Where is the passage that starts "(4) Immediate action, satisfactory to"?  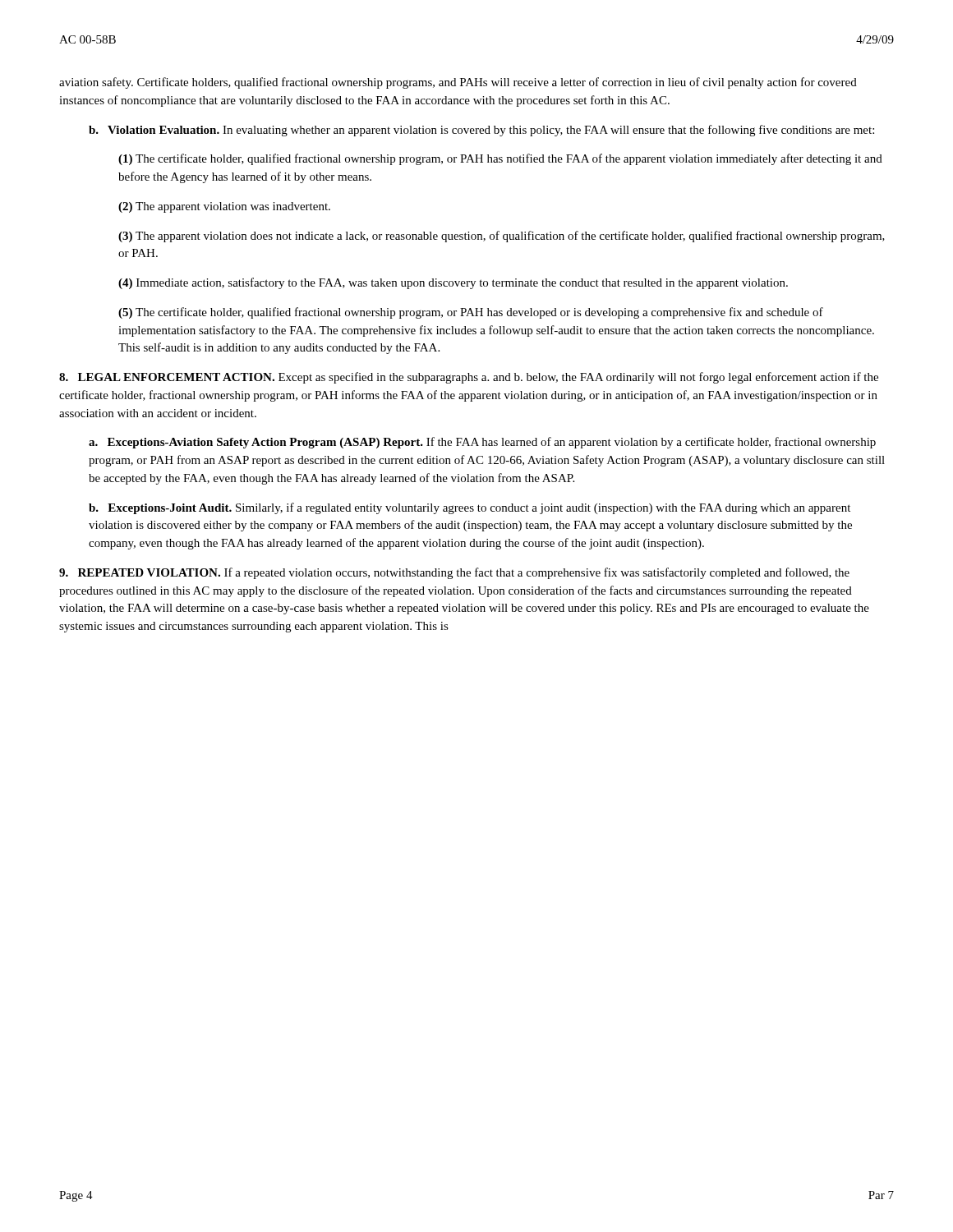(x=506, y=283)
